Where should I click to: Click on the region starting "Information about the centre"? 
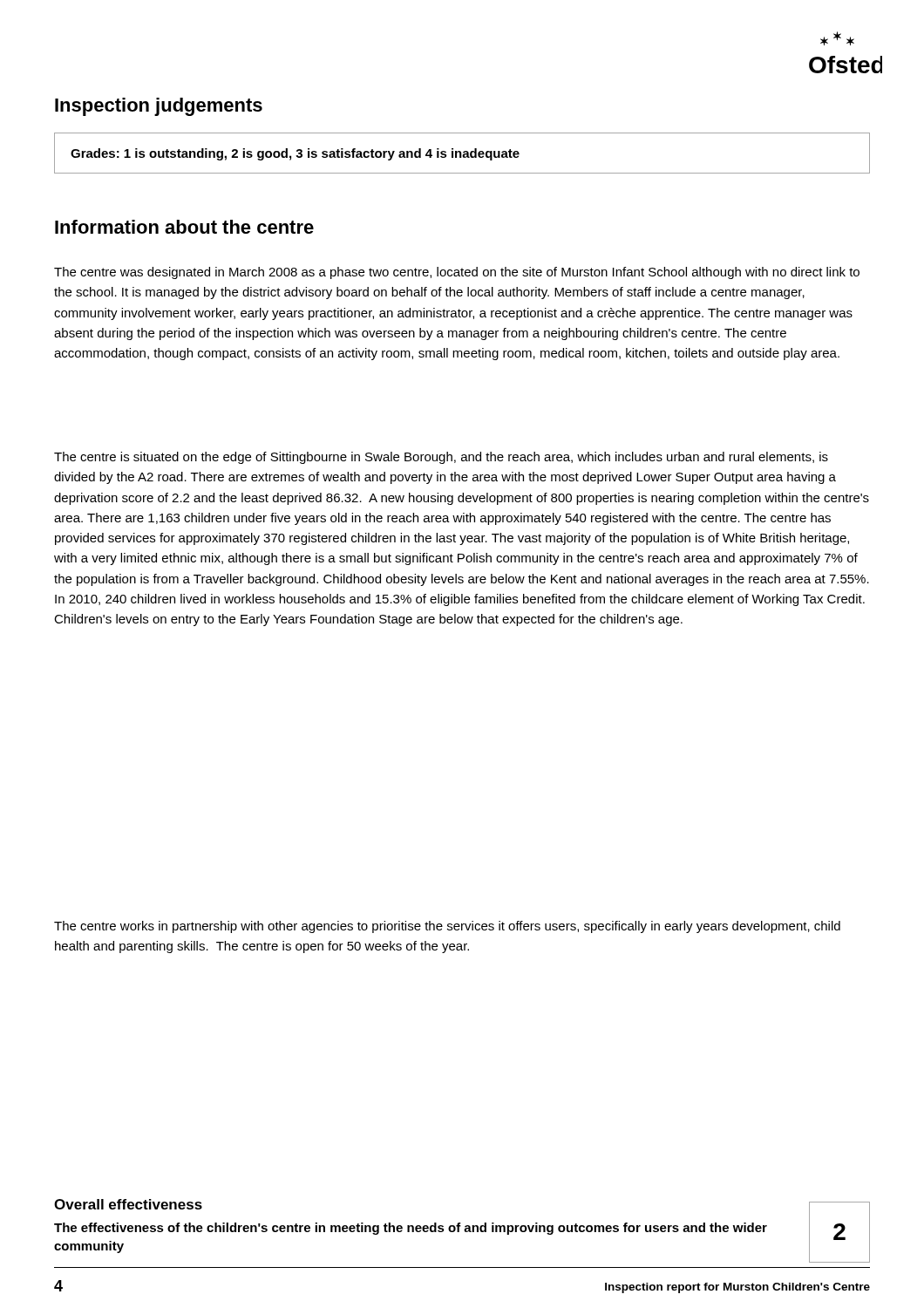click(184, 227)
